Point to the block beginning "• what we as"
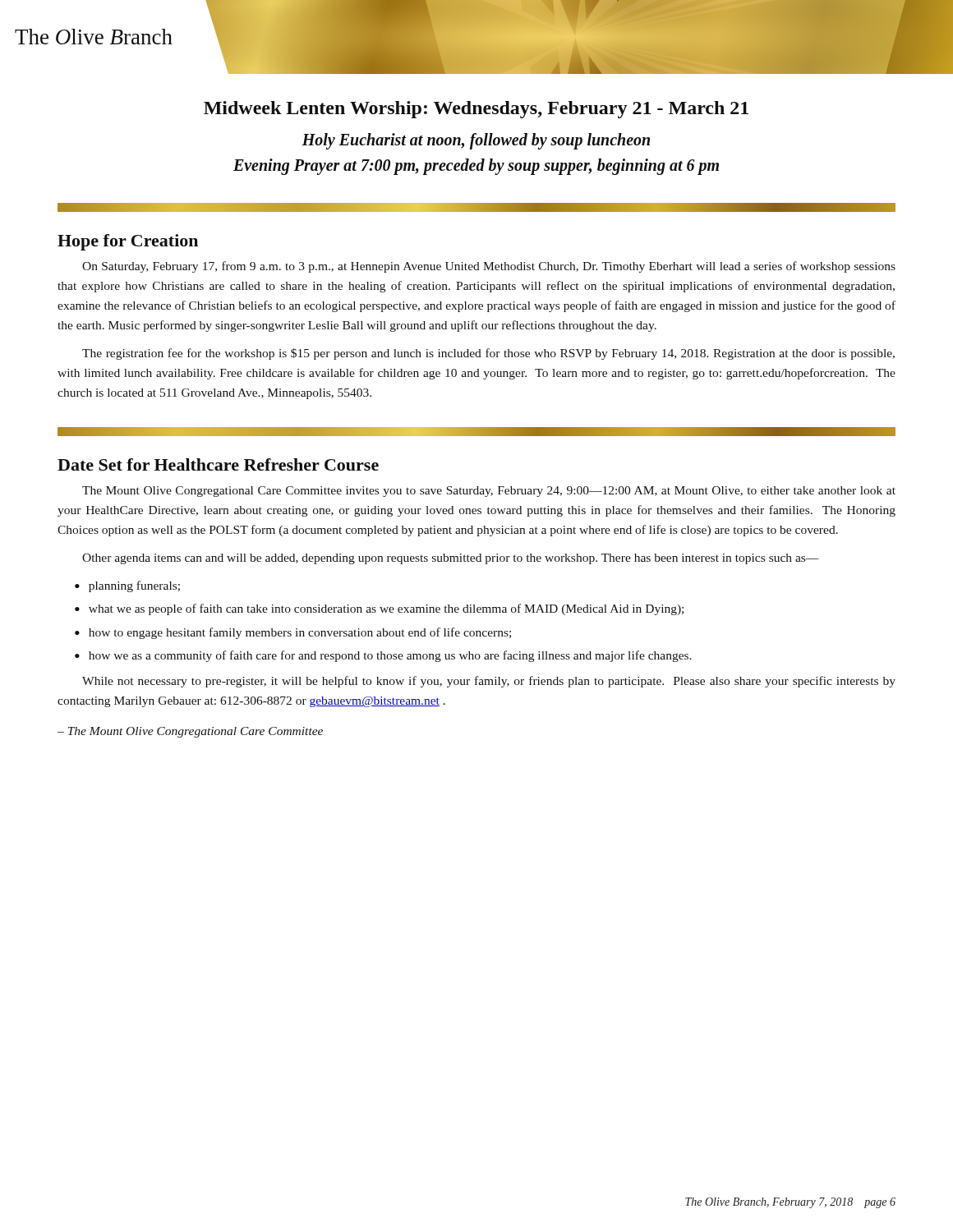The height and width of the screenshot is (1232, 953). (485, 610)
